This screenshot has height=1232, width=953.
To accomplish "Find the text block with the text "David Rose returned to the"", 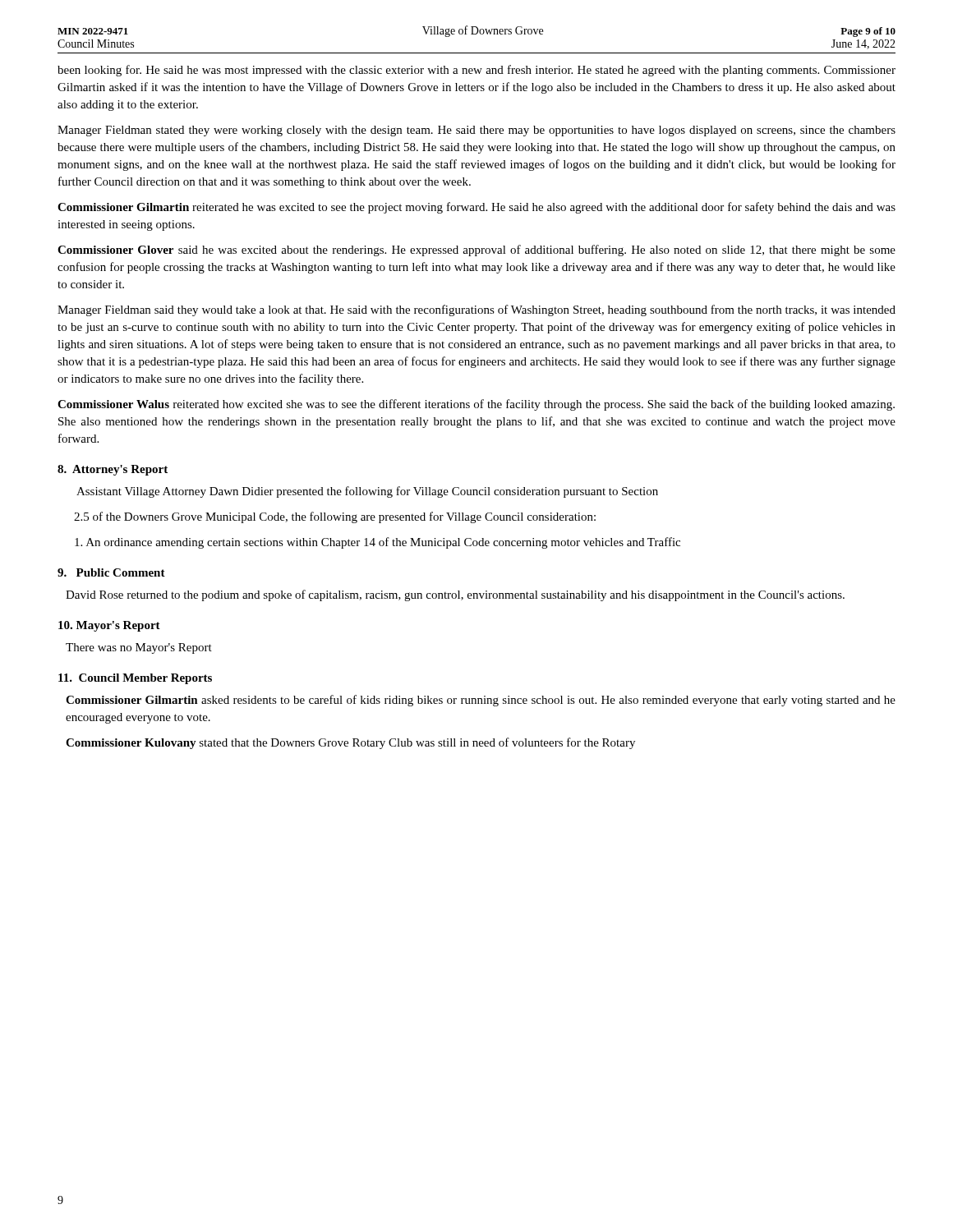I will [x=455, y=595].
